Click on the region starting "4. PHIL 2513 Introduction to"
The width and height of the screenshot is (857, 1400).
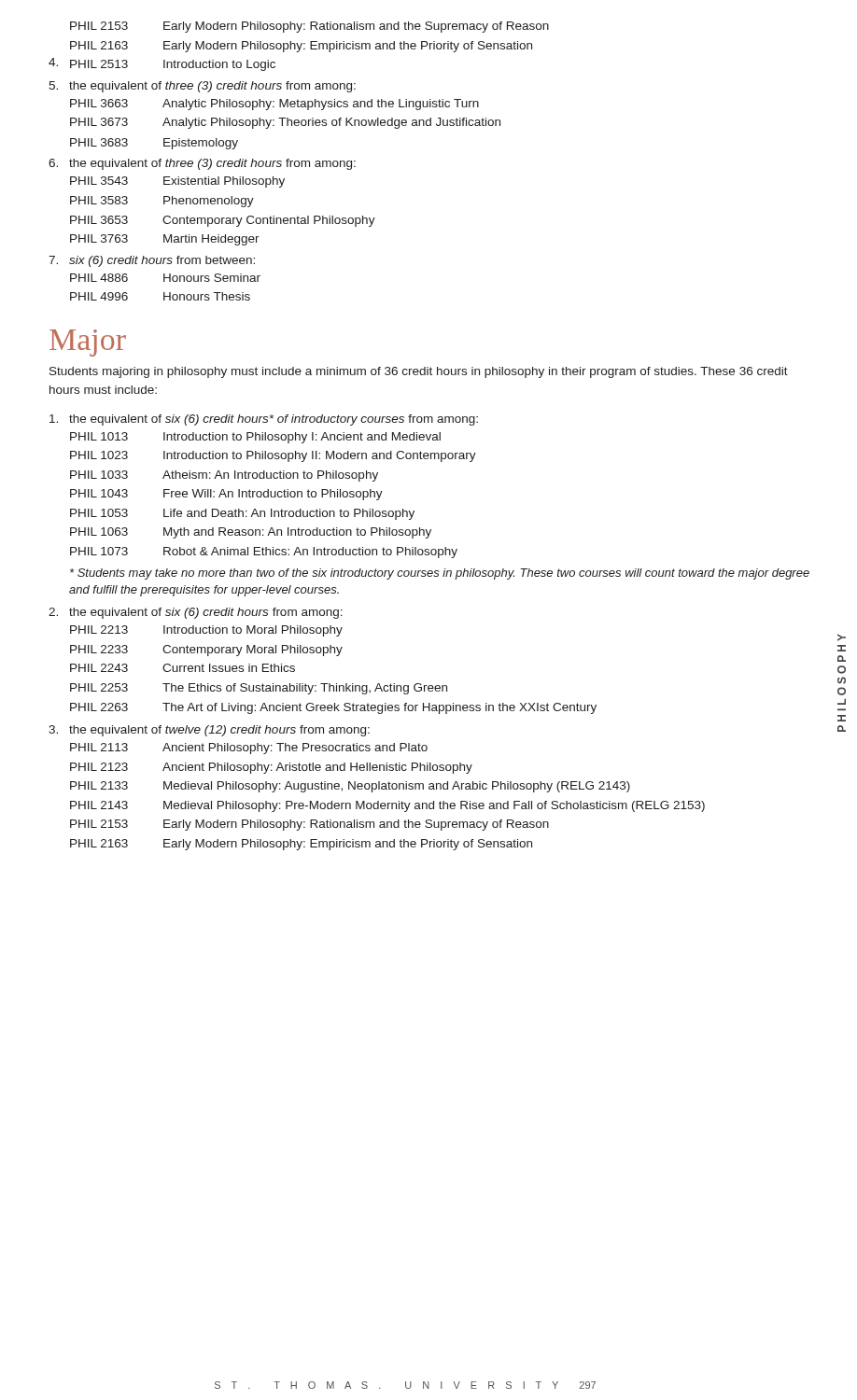pyautogui.click(x=162, y=64)
